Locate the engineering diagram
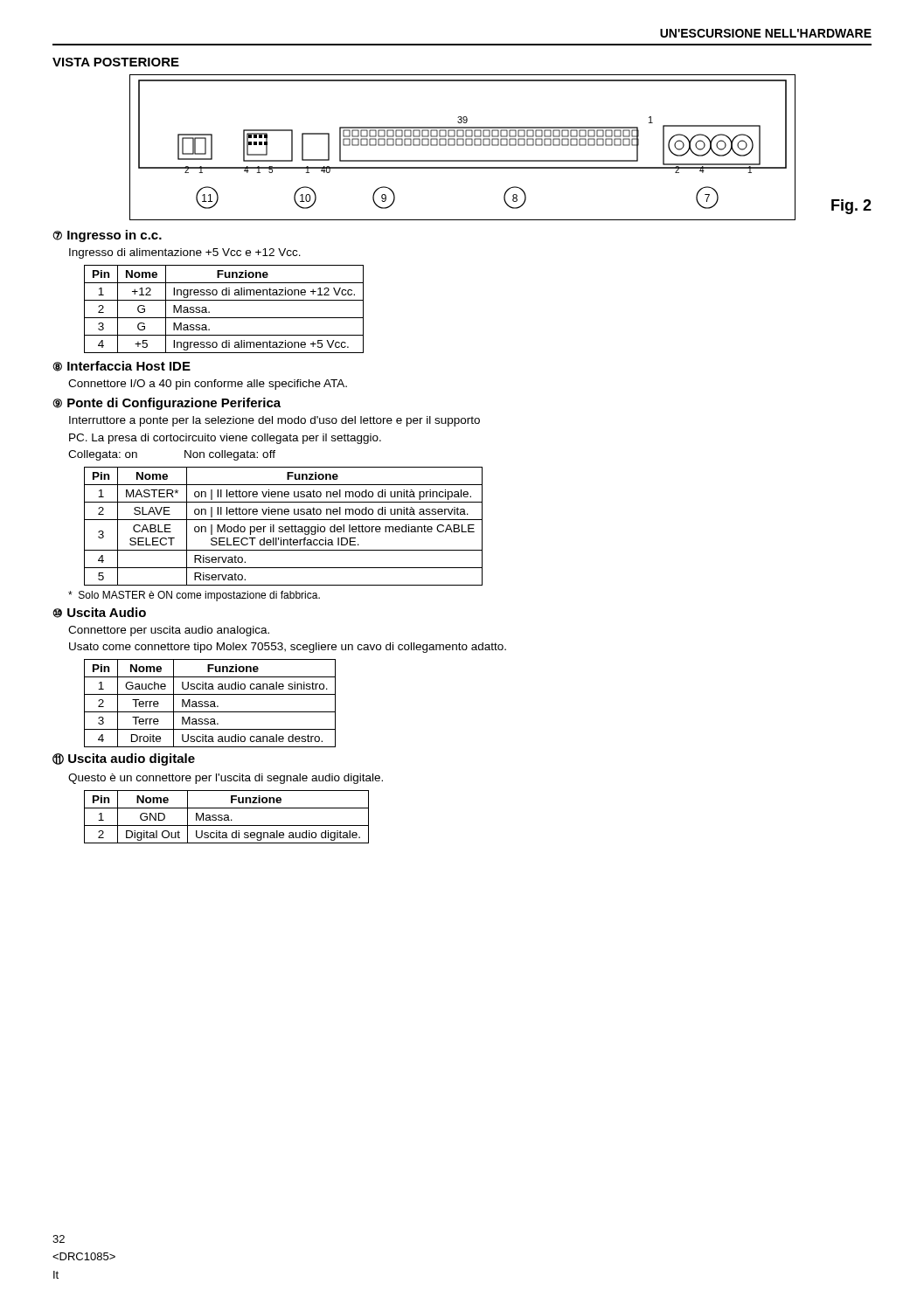Image resolution: width=924 pixels, height=1311 pixels. tap(462, 147)
